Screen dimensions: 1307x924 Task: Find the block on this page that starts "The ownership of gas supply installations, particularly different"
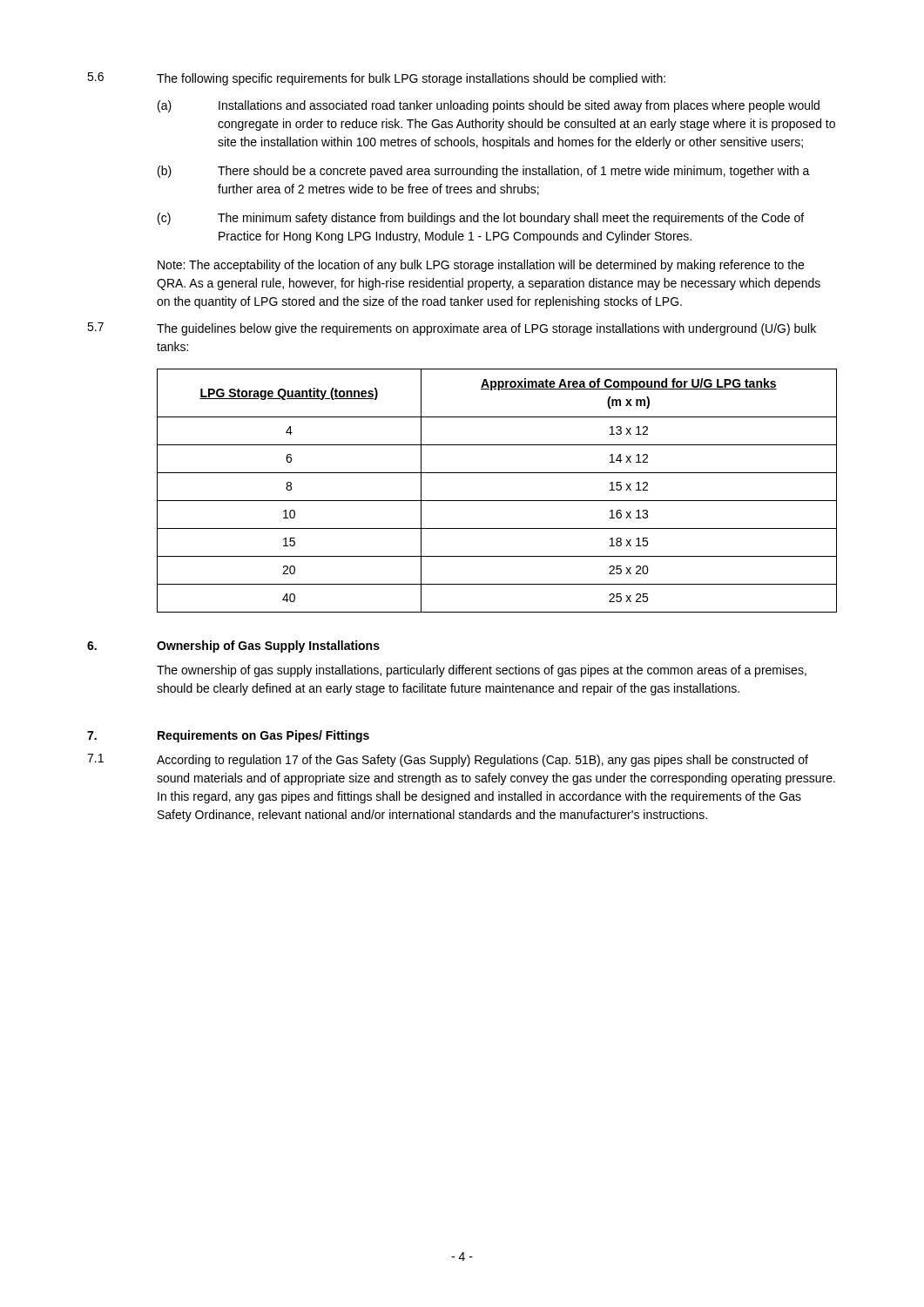[482, 679]
